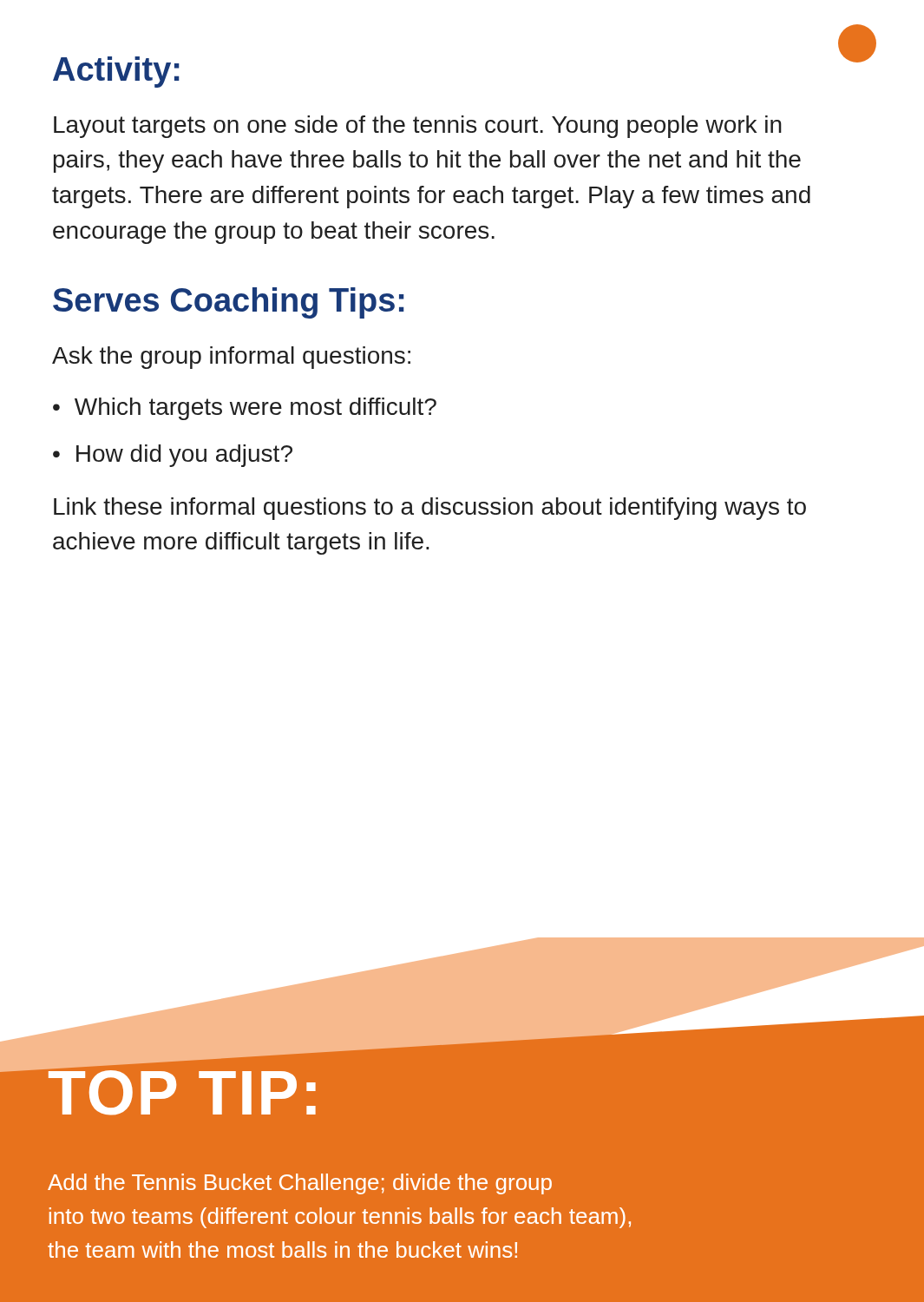
Task: Find the passage starting "Layout targets on one side of the tennis"
Action: tap(434, 178)
